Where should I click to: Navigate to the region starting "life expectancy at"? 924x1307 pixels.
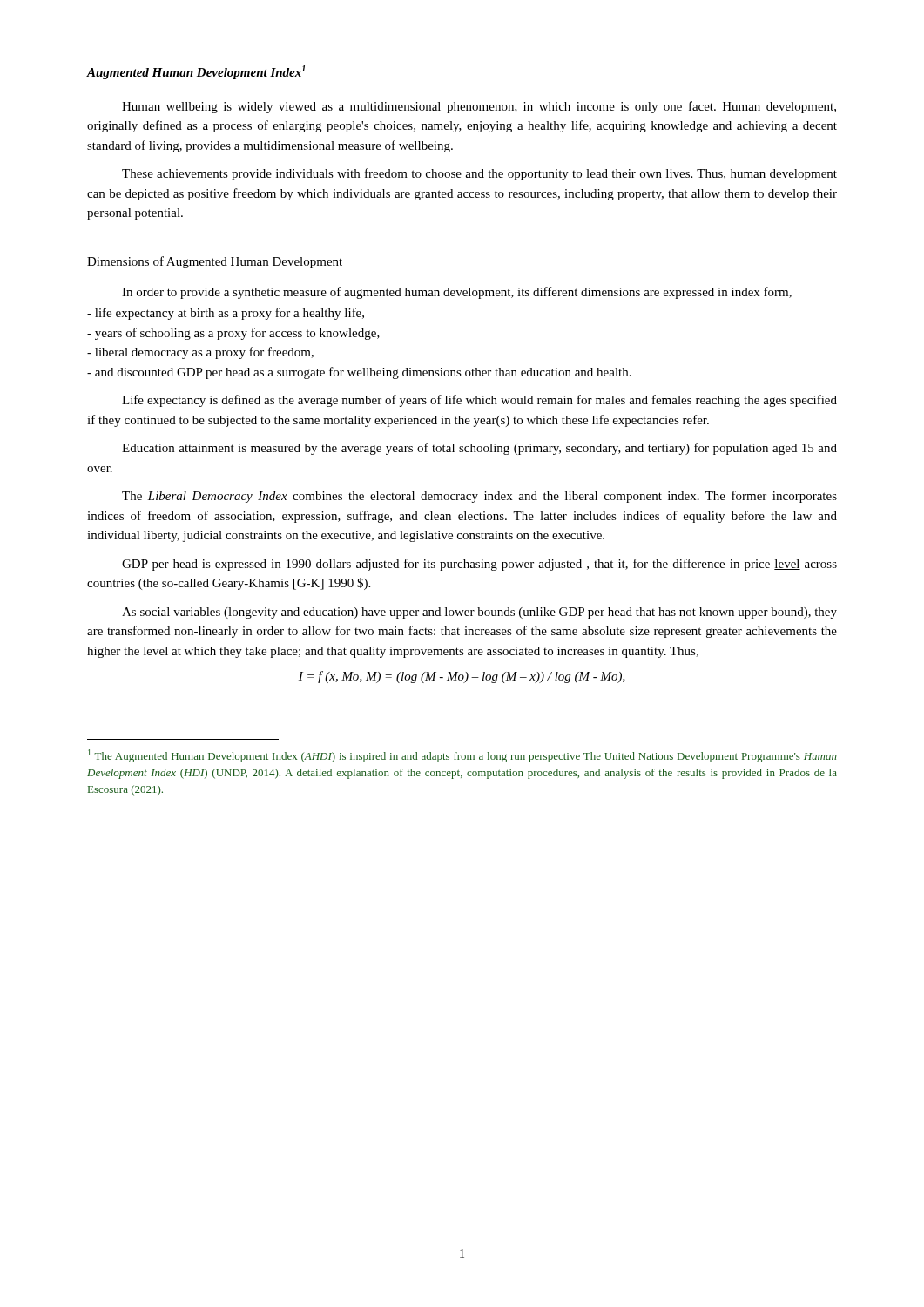pyautogui.click(x=226, y=313)
